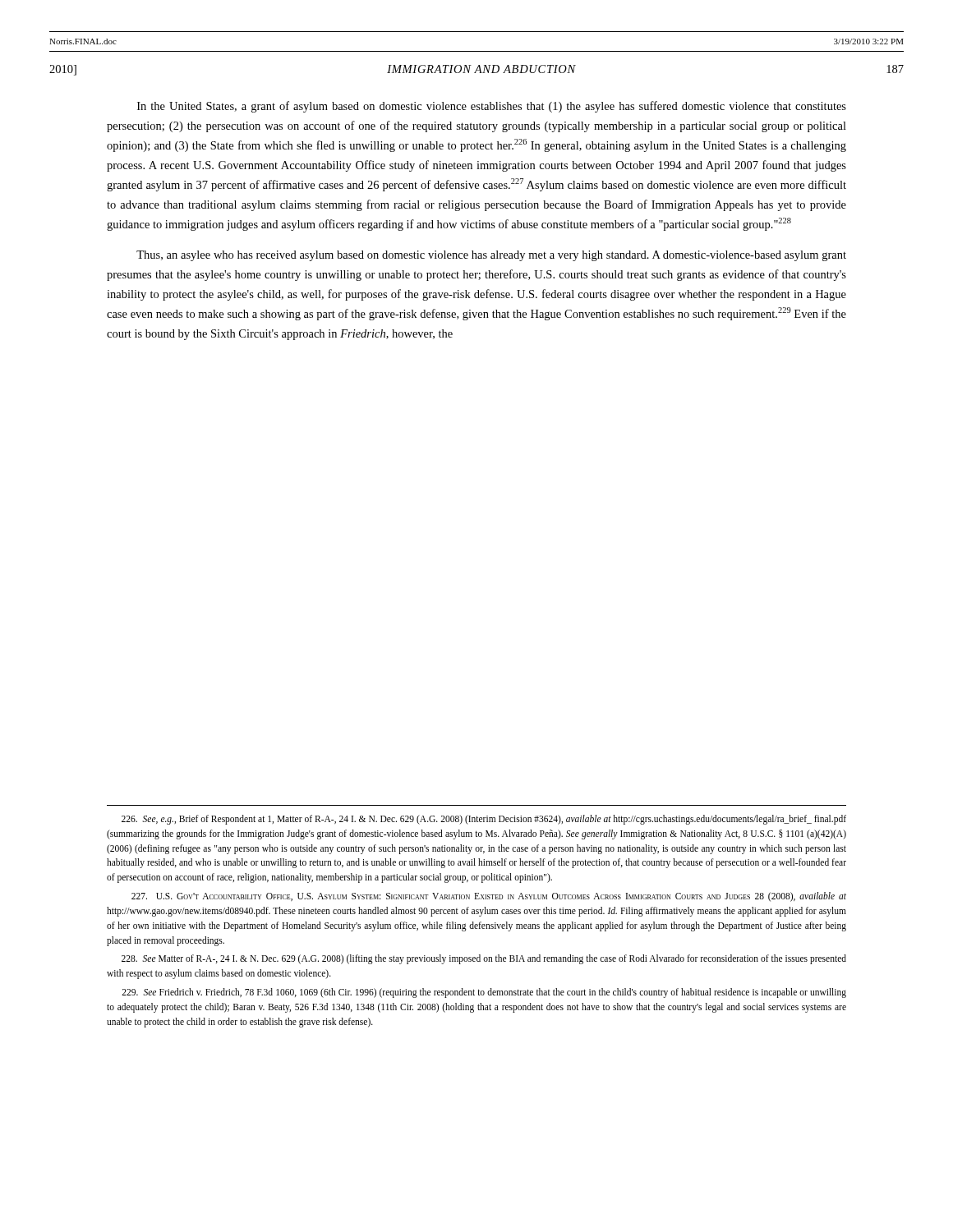Find the block on this page that starts "In the United States, a grant"
Viewport: 953px width, 1232px height.
point(476,165)
